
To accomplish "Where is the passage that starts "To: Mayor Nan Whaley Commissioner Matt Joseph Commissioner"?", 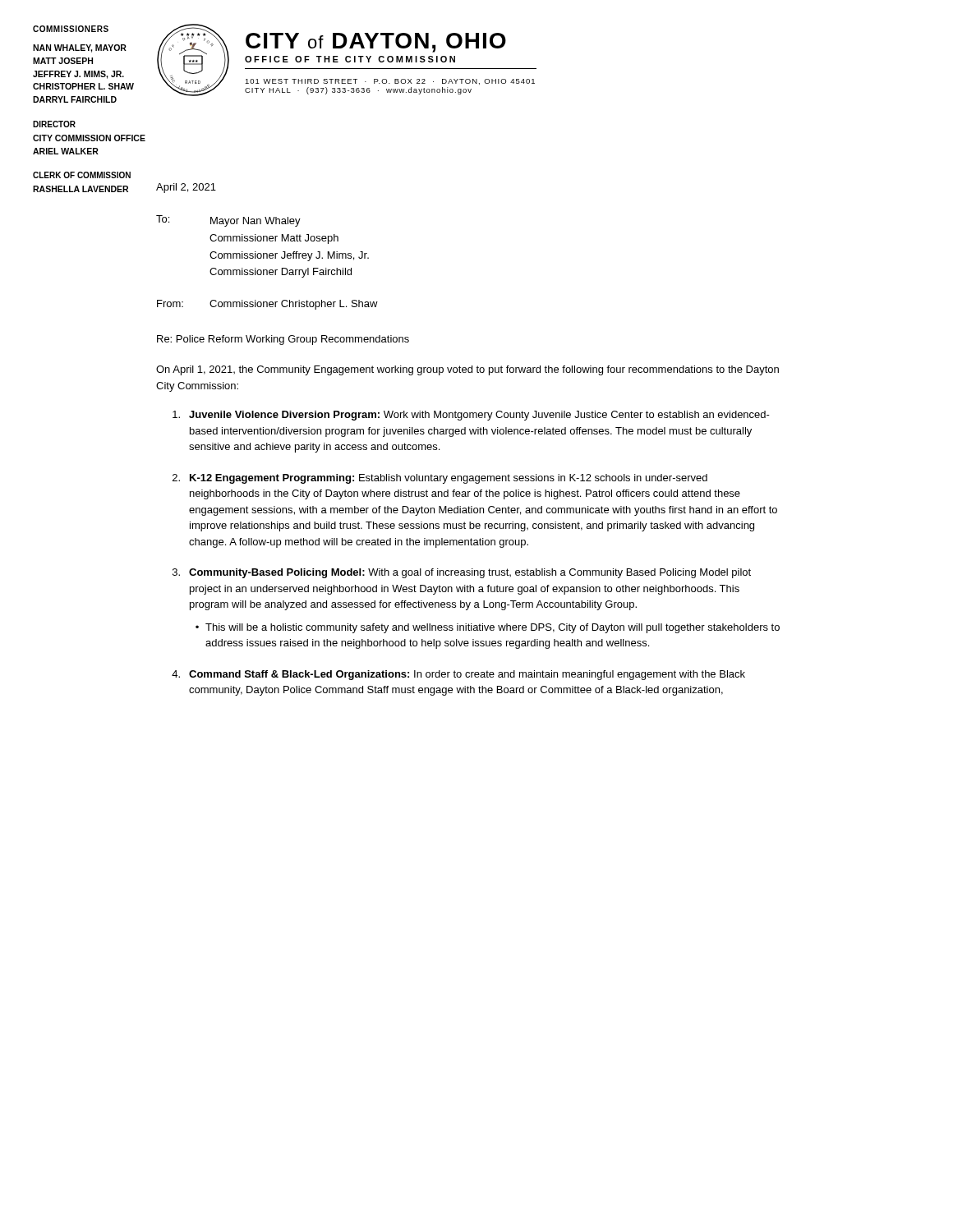I will tap(228, 221).
